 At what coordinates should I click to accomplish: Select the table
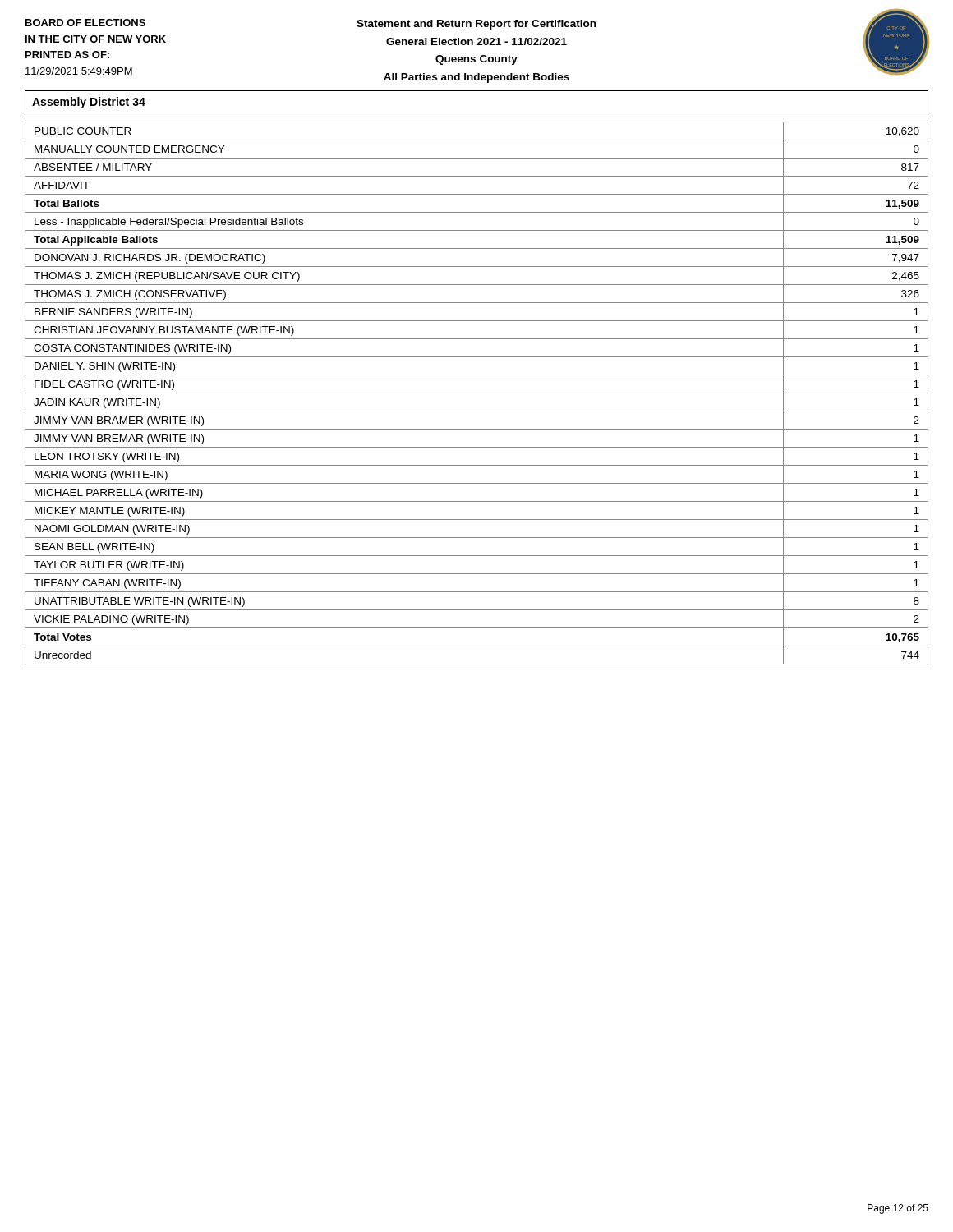(476, 393)
